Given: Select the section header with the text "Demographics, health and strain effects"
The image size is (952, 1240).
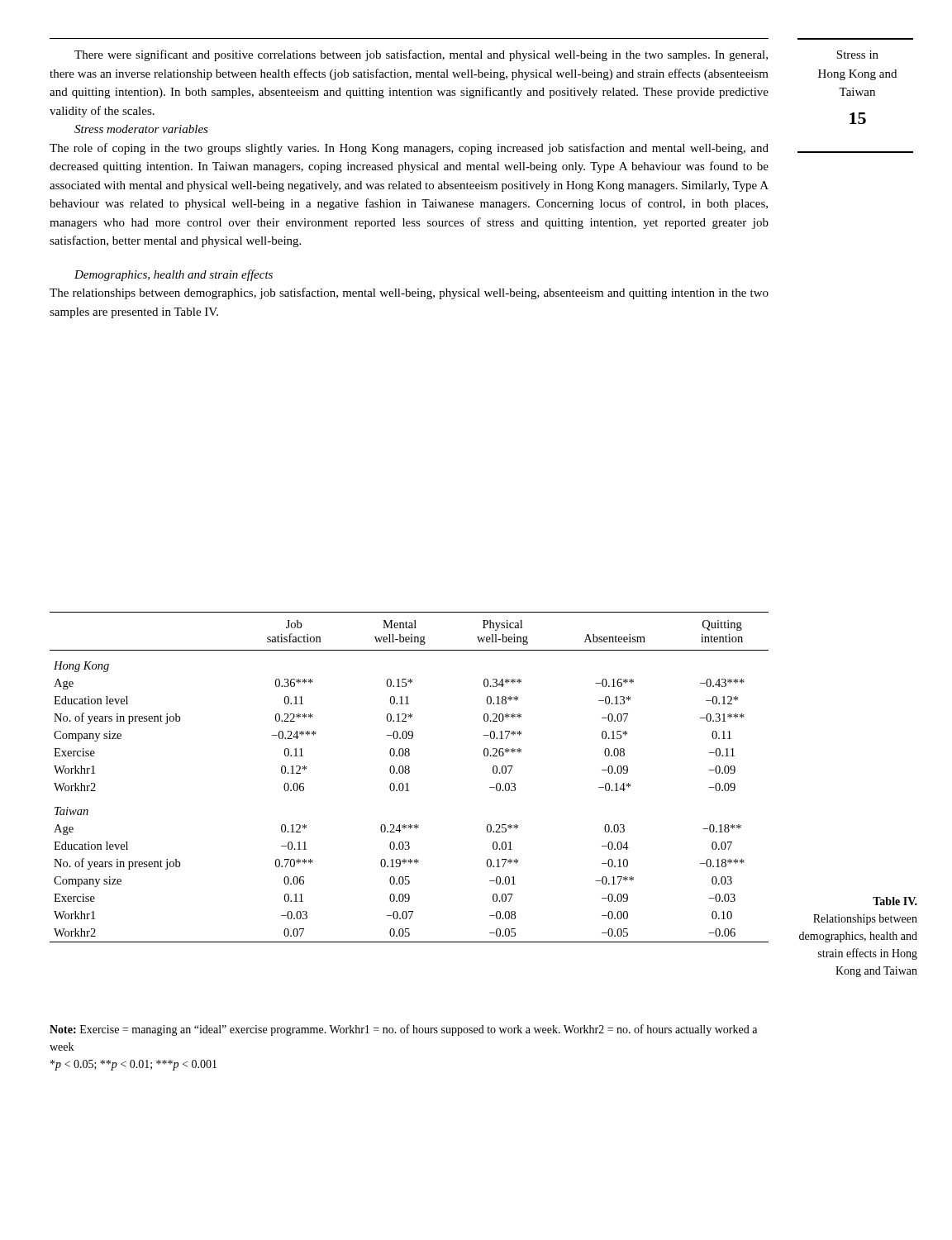Looking at the screenshot, I should [x=174, y=275].
